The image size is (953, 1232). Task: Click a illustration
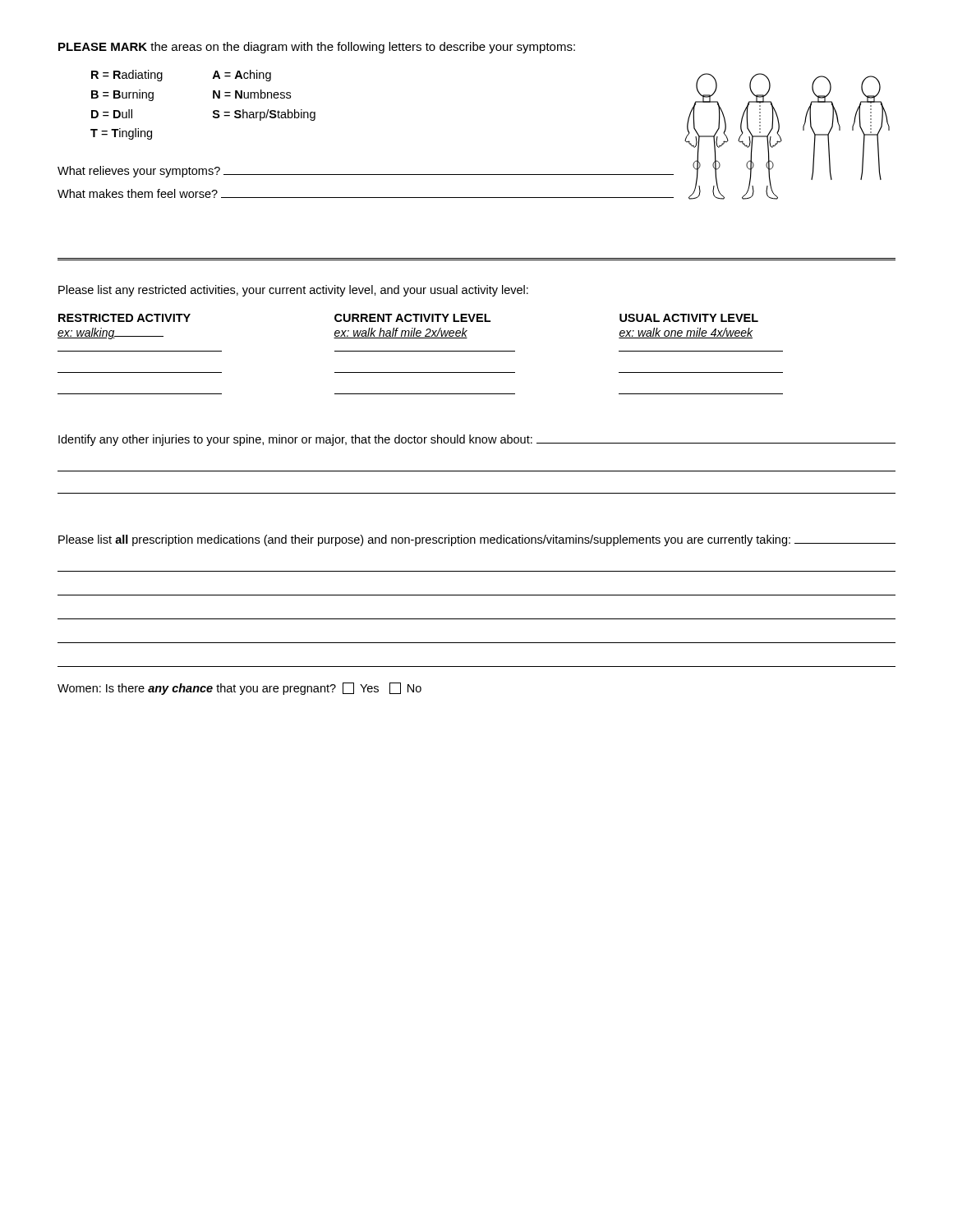785,153
